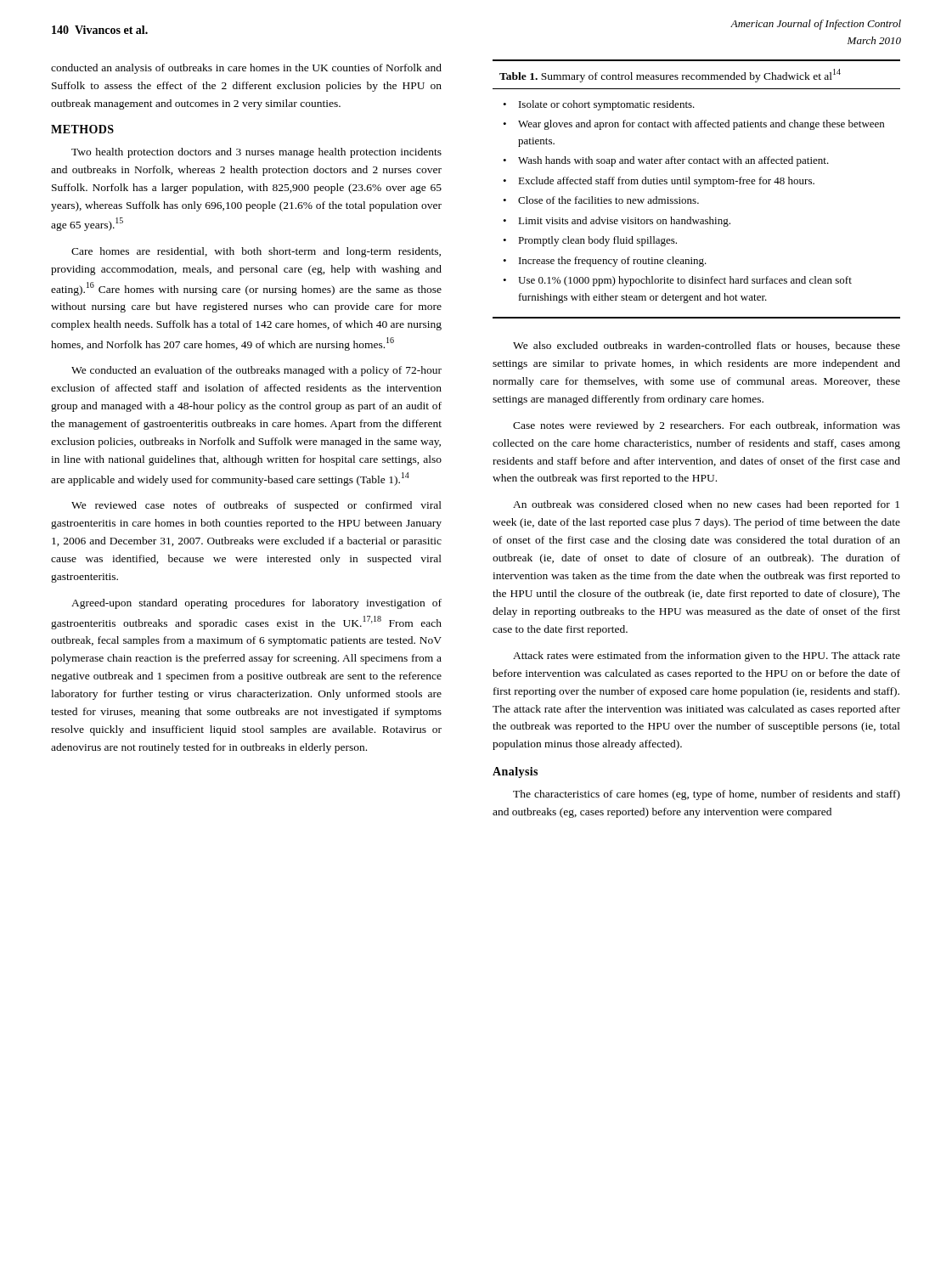
Task: Click on the text starting "Two health protection"
Action: [x=246, y=188]
